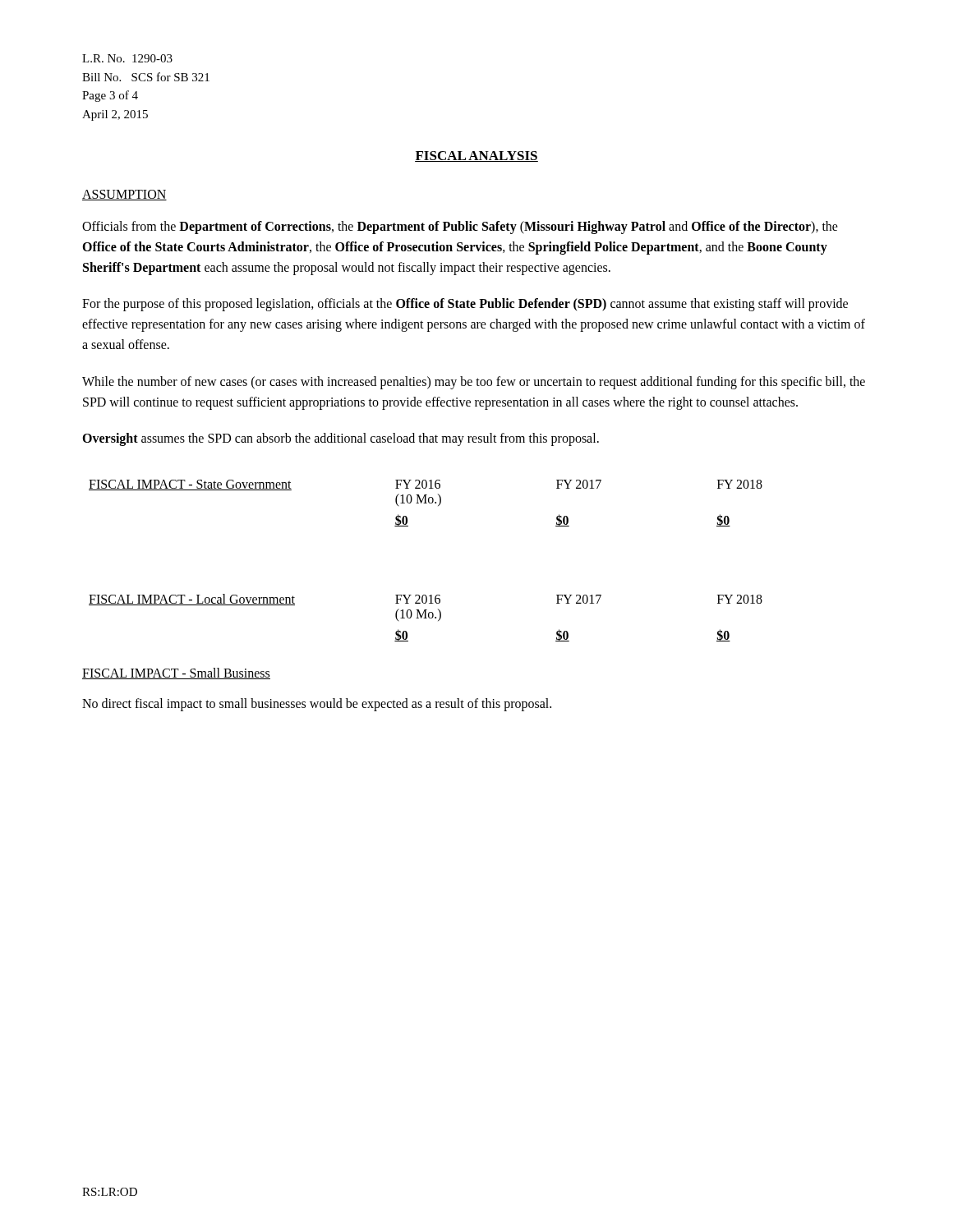Click on the text block containing "Oversight assumes the SPD can absorb the"
953x1232 pixels.
pos(341,438)
